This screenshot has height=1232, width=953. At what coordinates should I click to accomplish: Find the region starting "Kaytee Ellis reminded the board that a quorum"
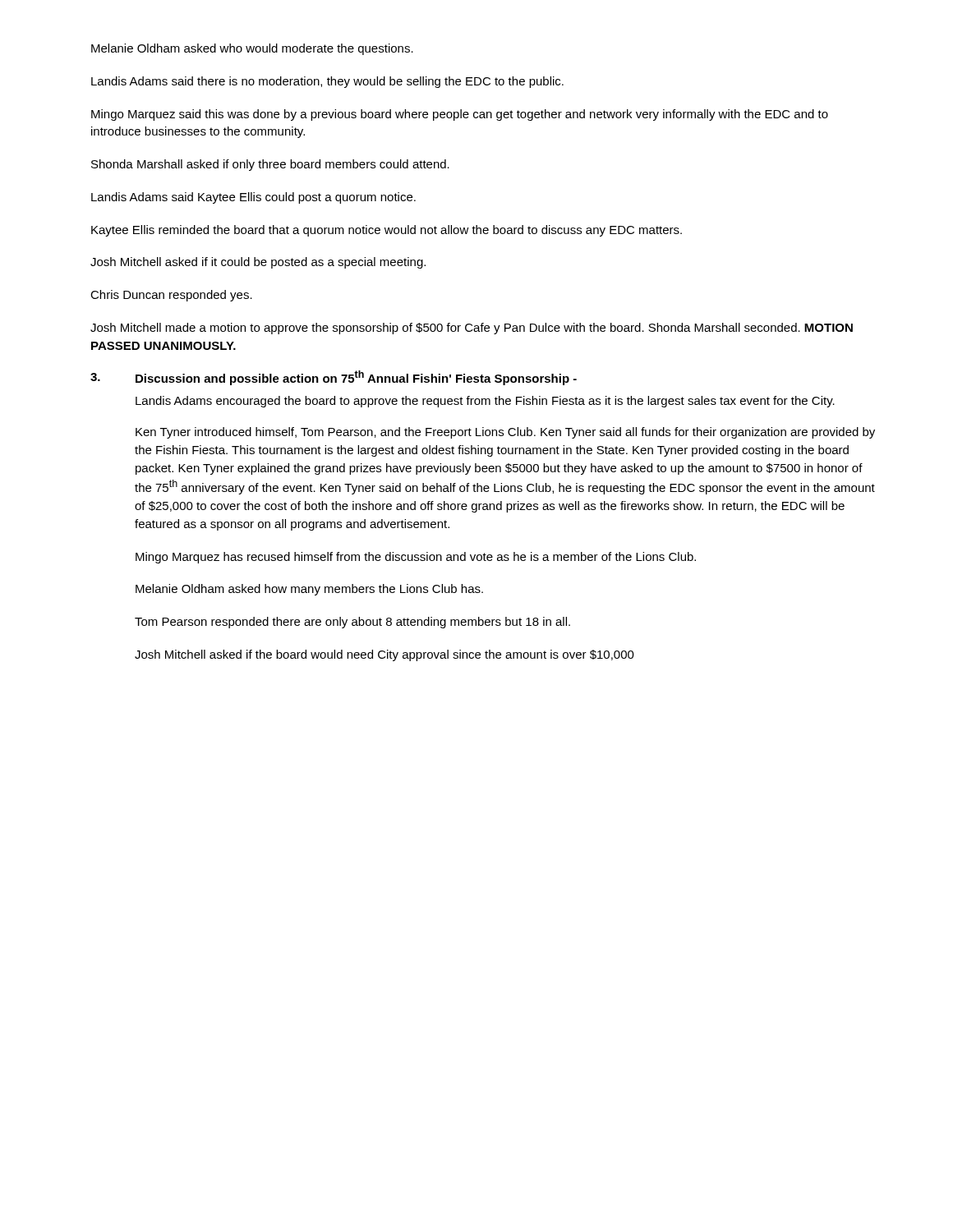pos(387,229)
